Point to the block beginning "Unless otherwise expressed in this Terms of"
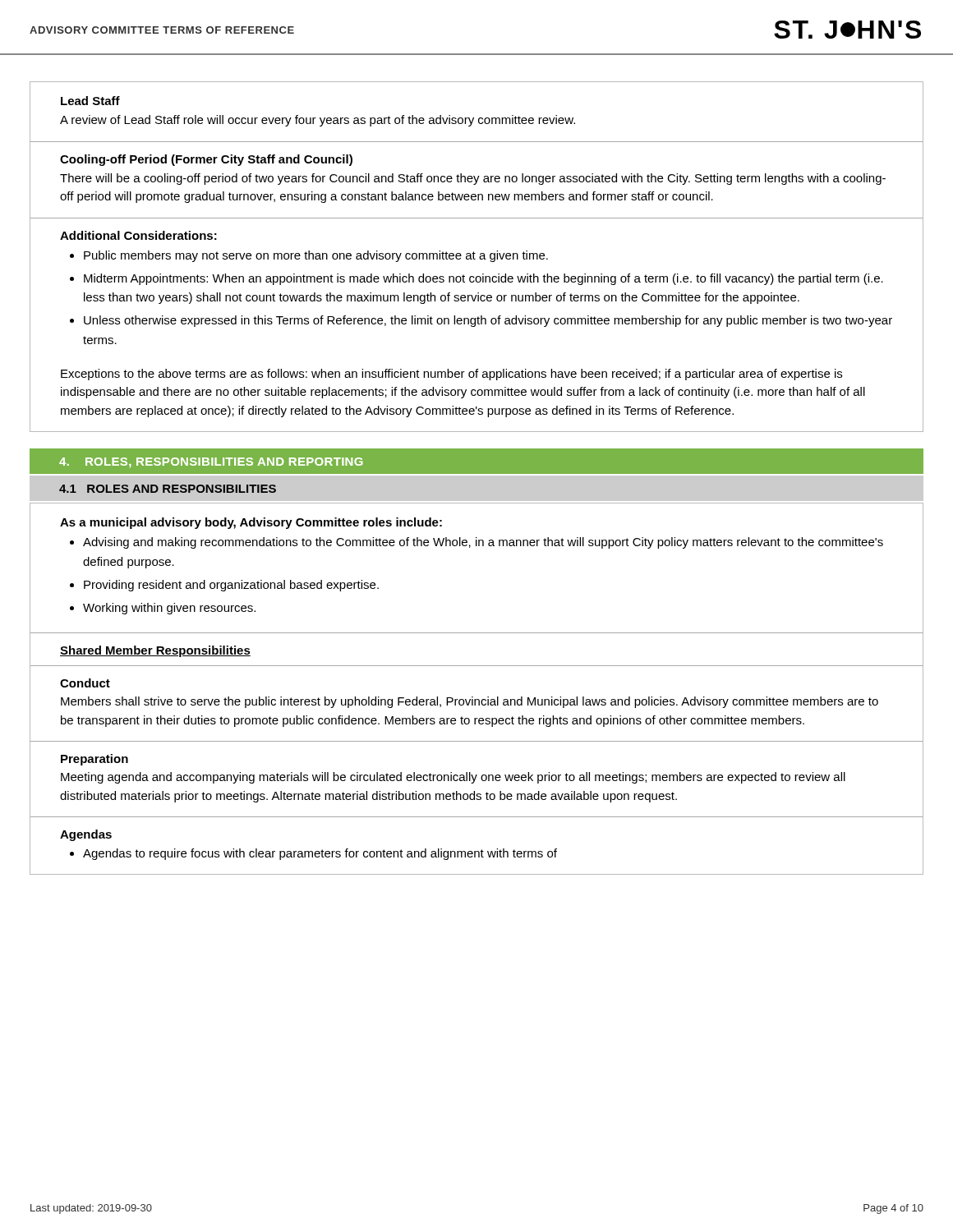This screenshot has width=953, height=1232. click(x=488, y=330)
